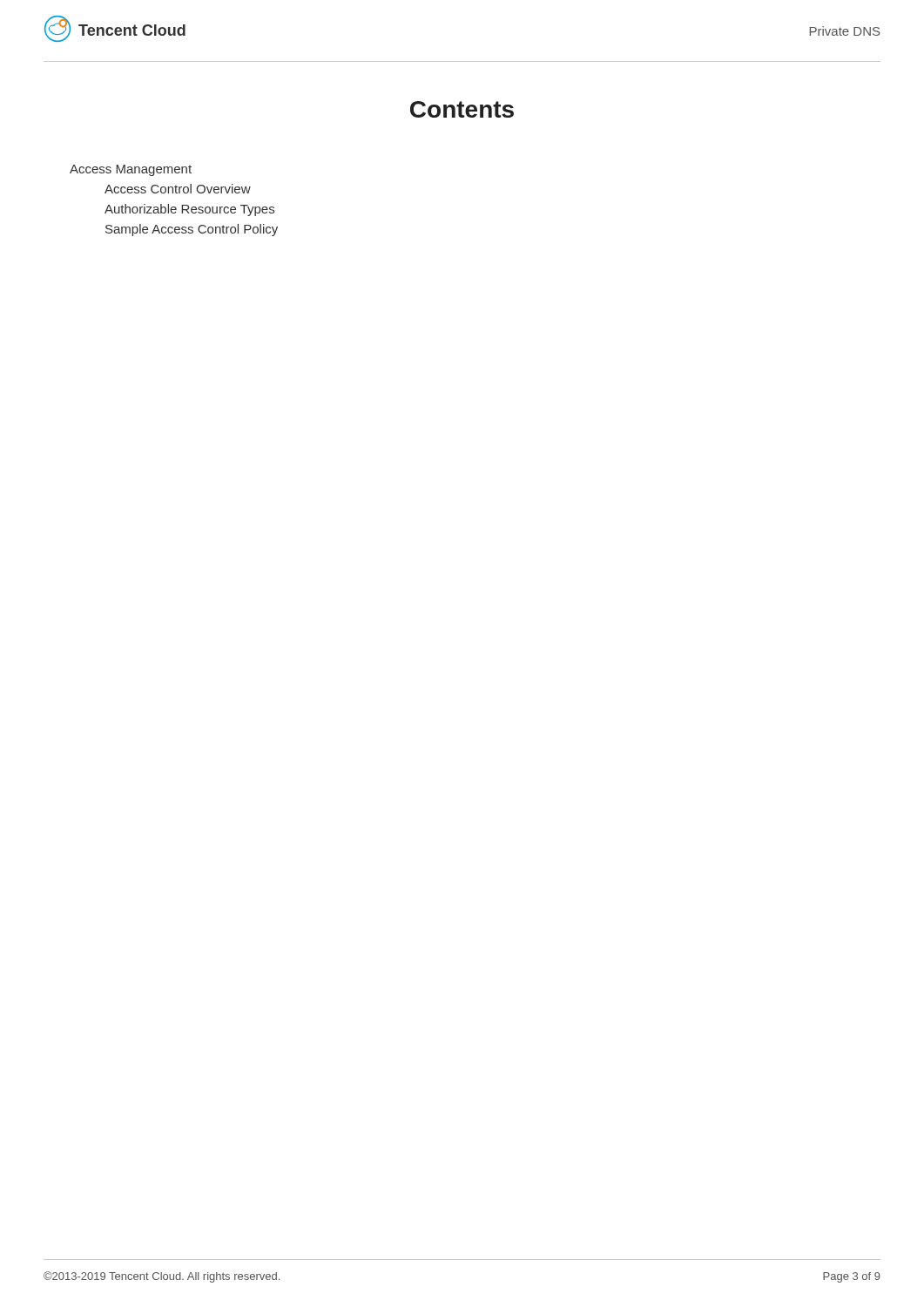The height and width of the screenshot is (1307, 924).
Task: Select the region starting "Authorizable Resource Types"
Action: [x=190, y=209]
